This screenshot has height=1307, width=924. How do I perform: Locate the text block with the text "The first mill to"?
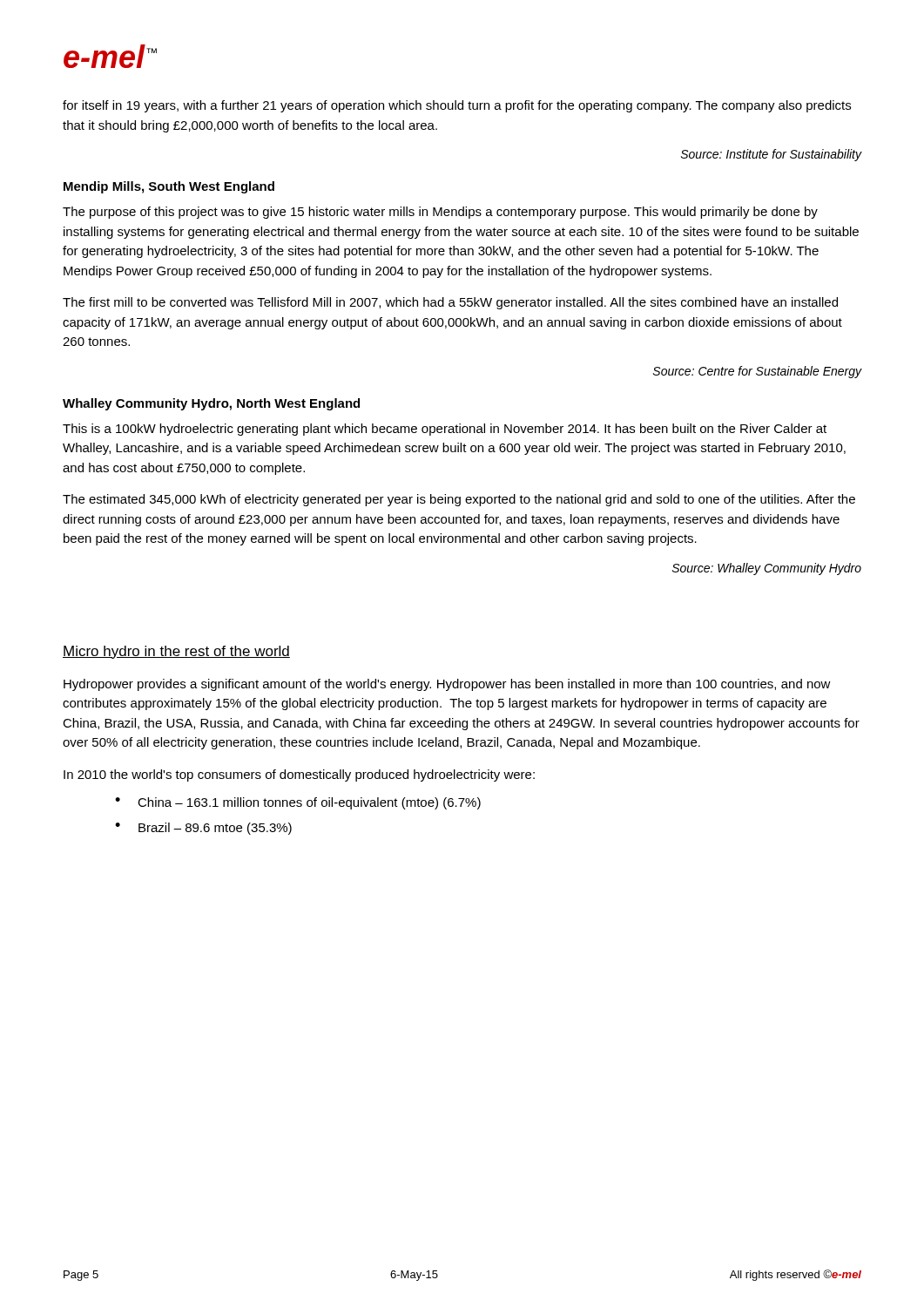pos(452,322)
